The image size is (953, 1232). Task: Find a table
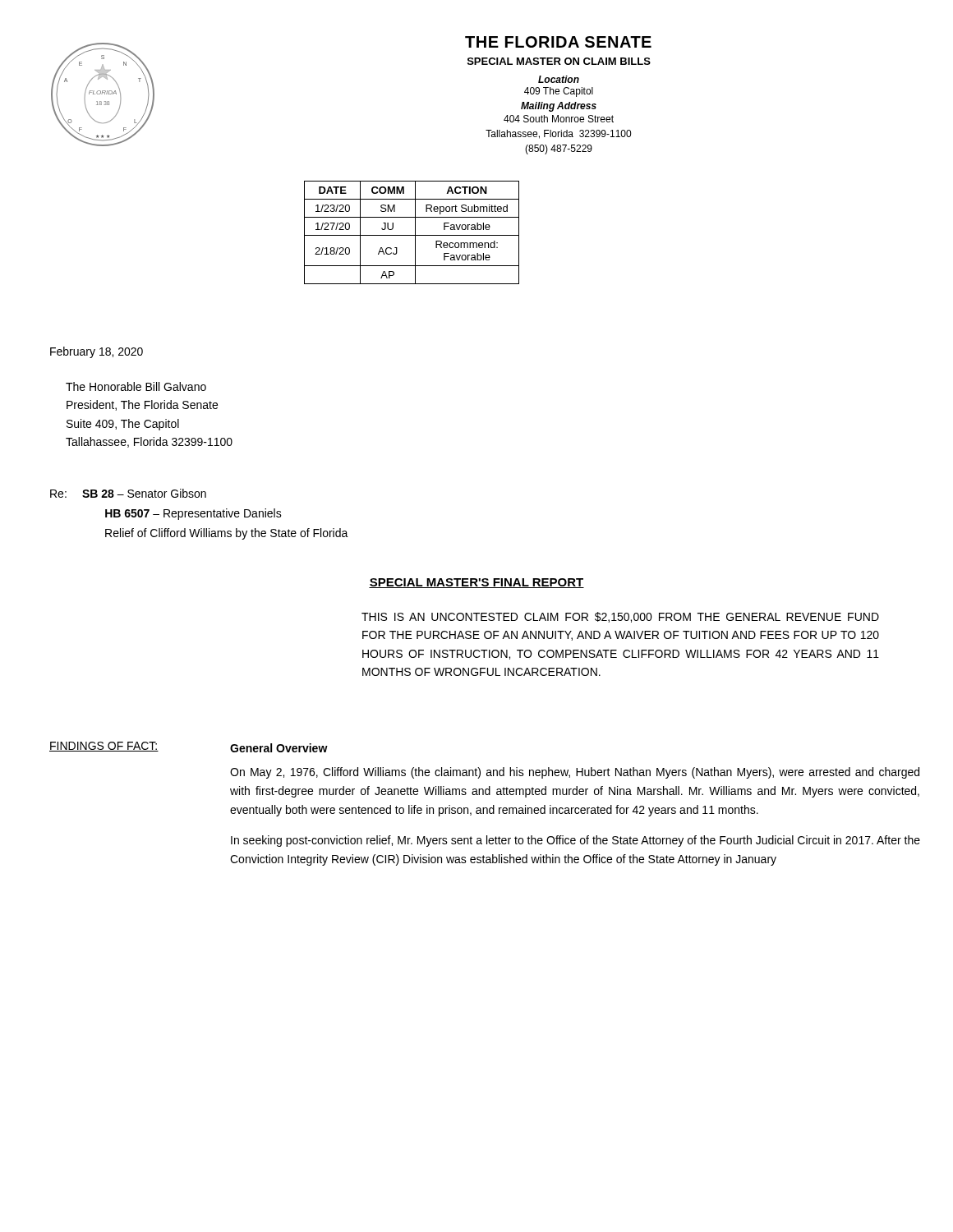click(489, 232)
